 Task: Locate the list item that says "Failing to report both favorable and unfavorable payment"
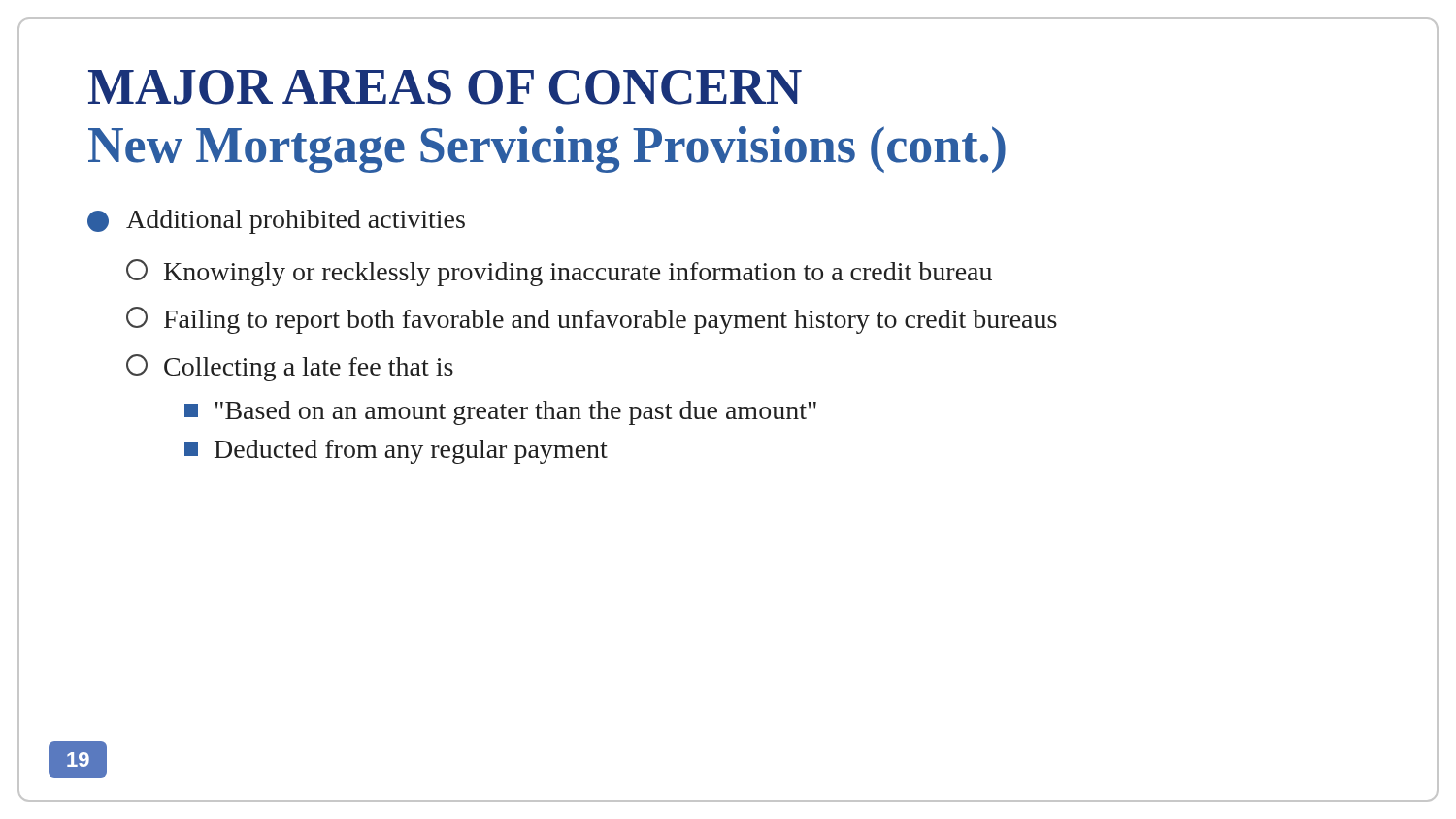[747, 319]
